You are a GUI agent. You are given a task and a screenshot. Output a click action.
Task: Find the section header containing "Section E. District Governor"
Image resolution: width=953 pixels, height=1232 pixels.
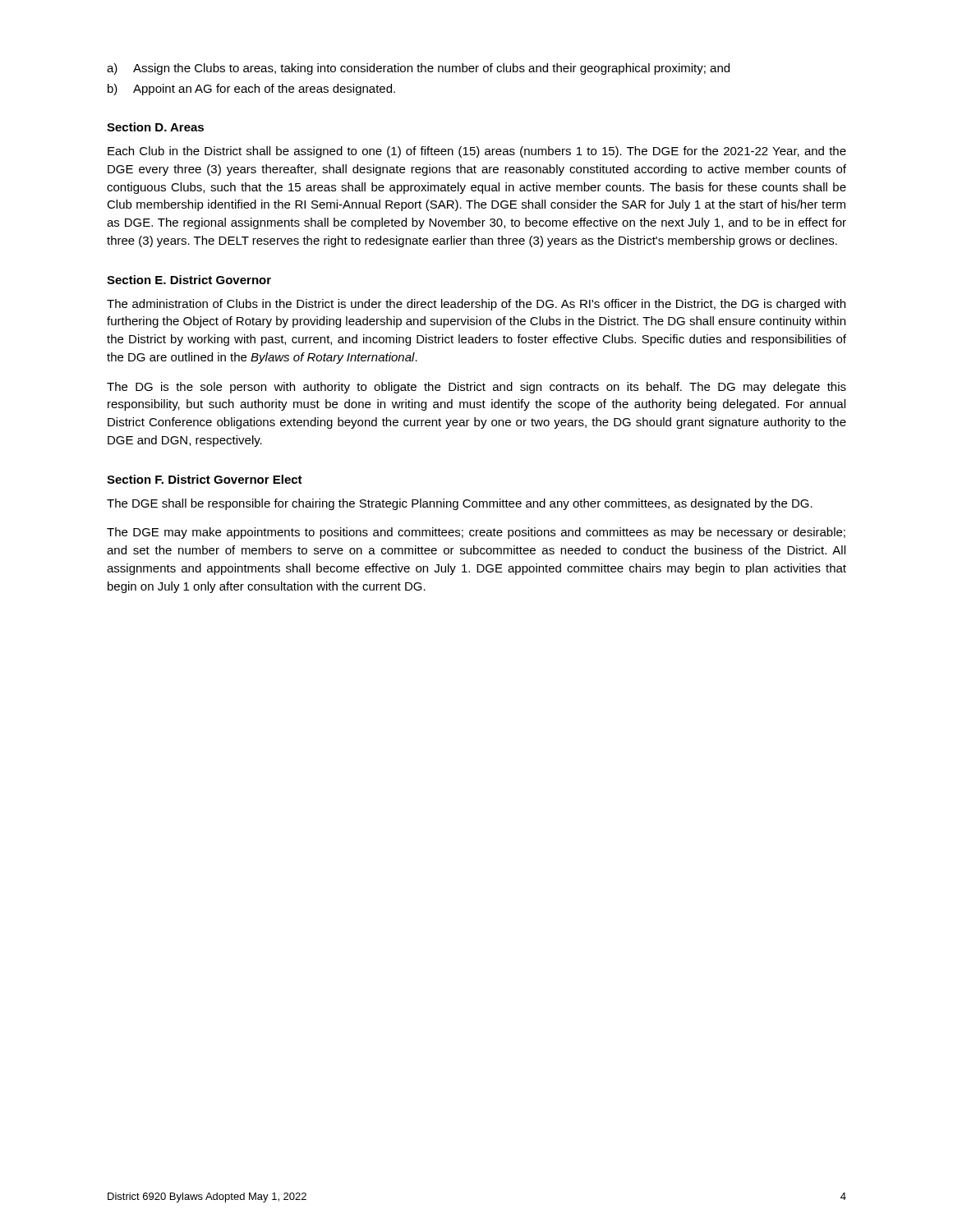click(189, 279)
